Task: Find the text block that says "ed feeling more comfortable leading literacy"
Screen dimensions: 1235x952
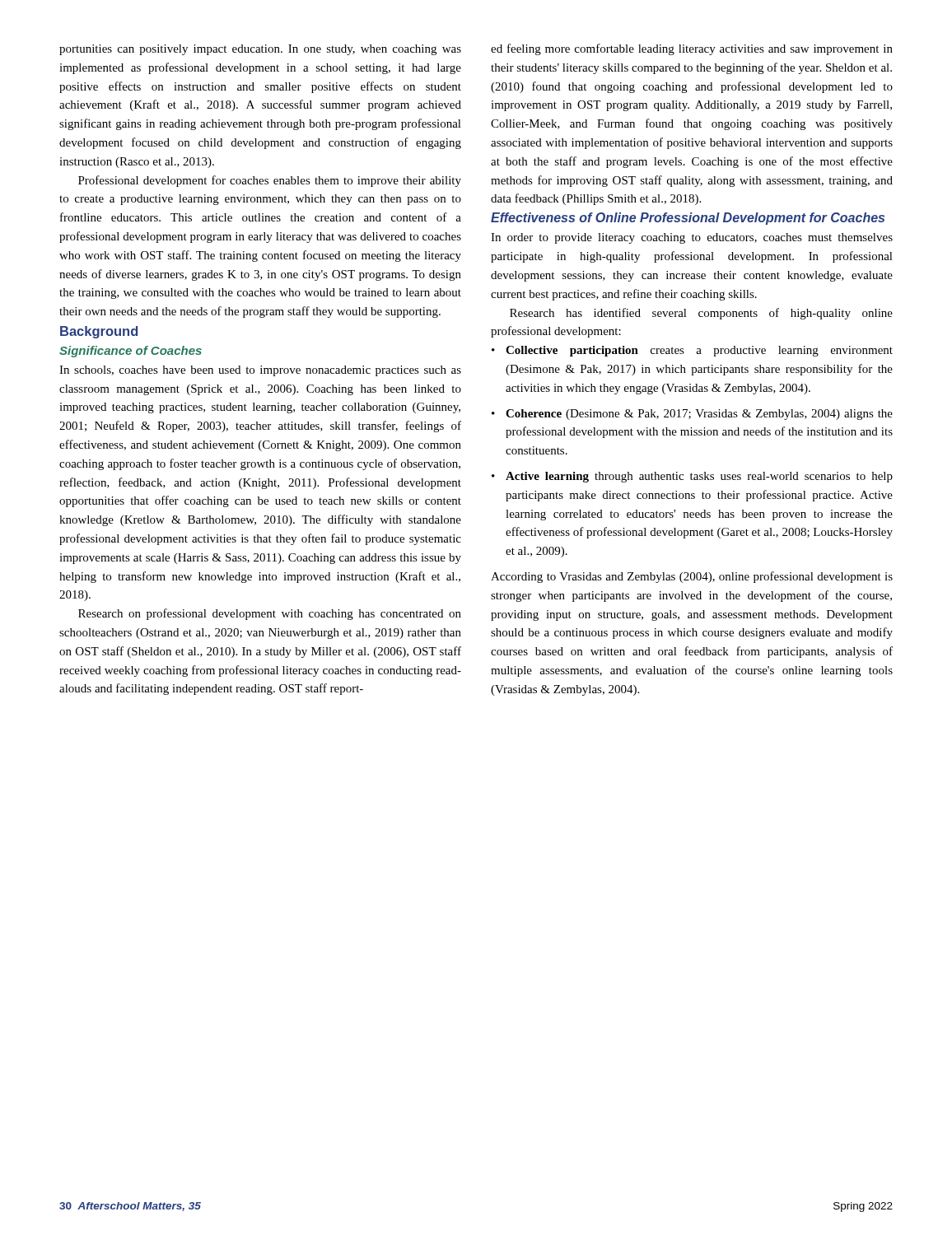Action: [x=692, y=124]
